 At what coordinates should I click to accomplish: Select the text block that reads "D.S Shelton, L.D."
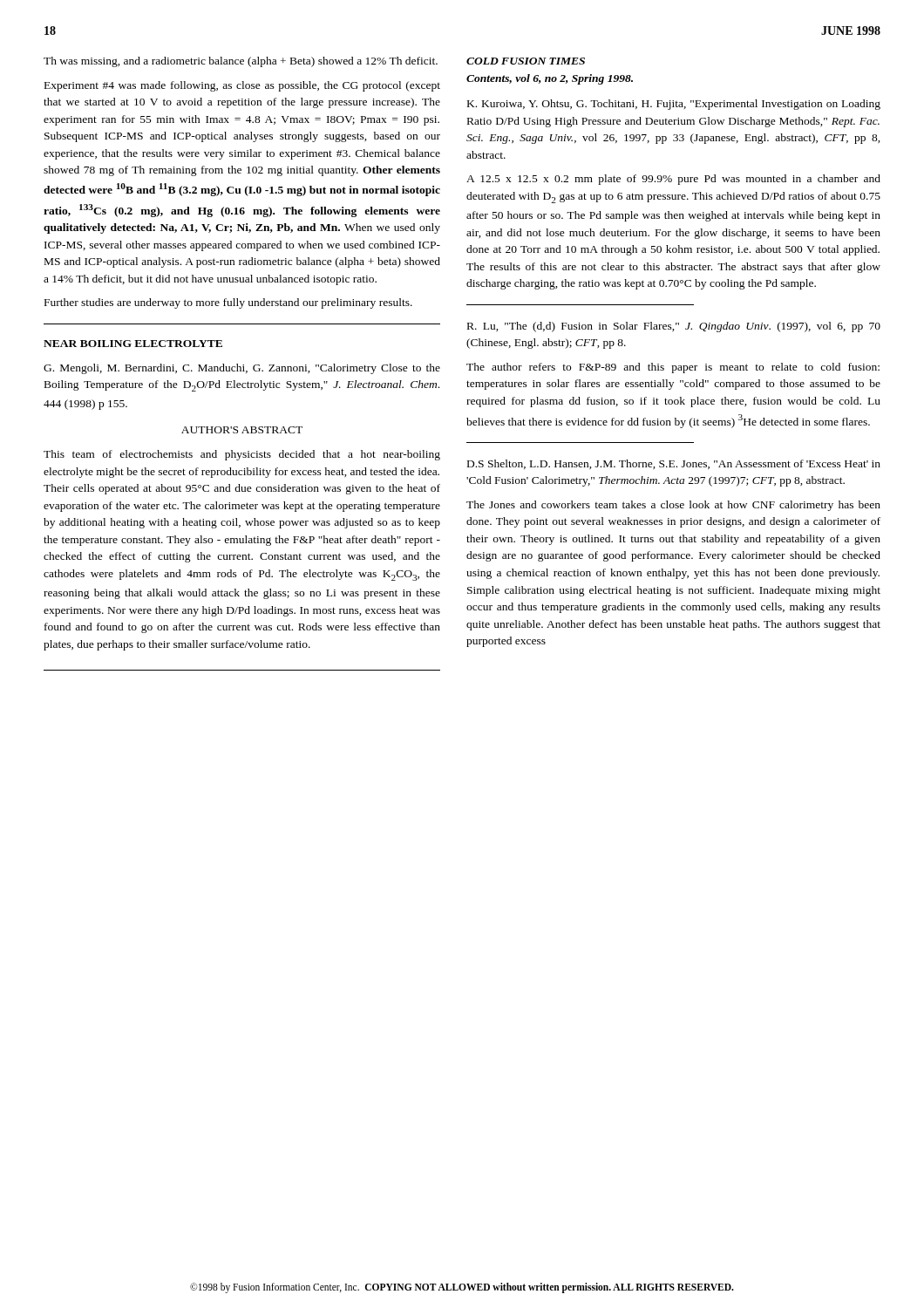[x=673, y=472]
